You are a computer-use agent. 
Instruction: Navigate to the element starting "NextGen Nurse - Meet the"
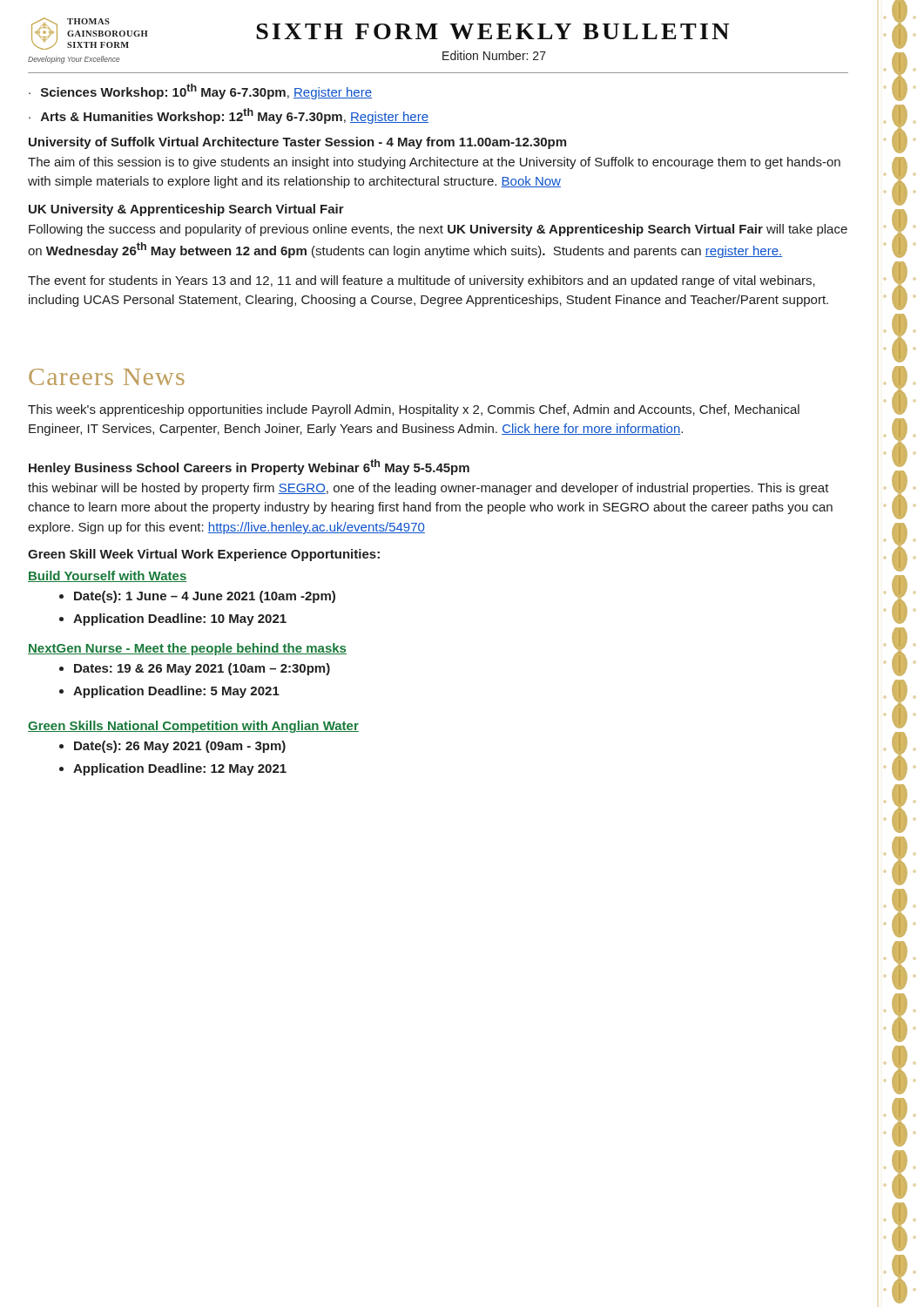187,648
